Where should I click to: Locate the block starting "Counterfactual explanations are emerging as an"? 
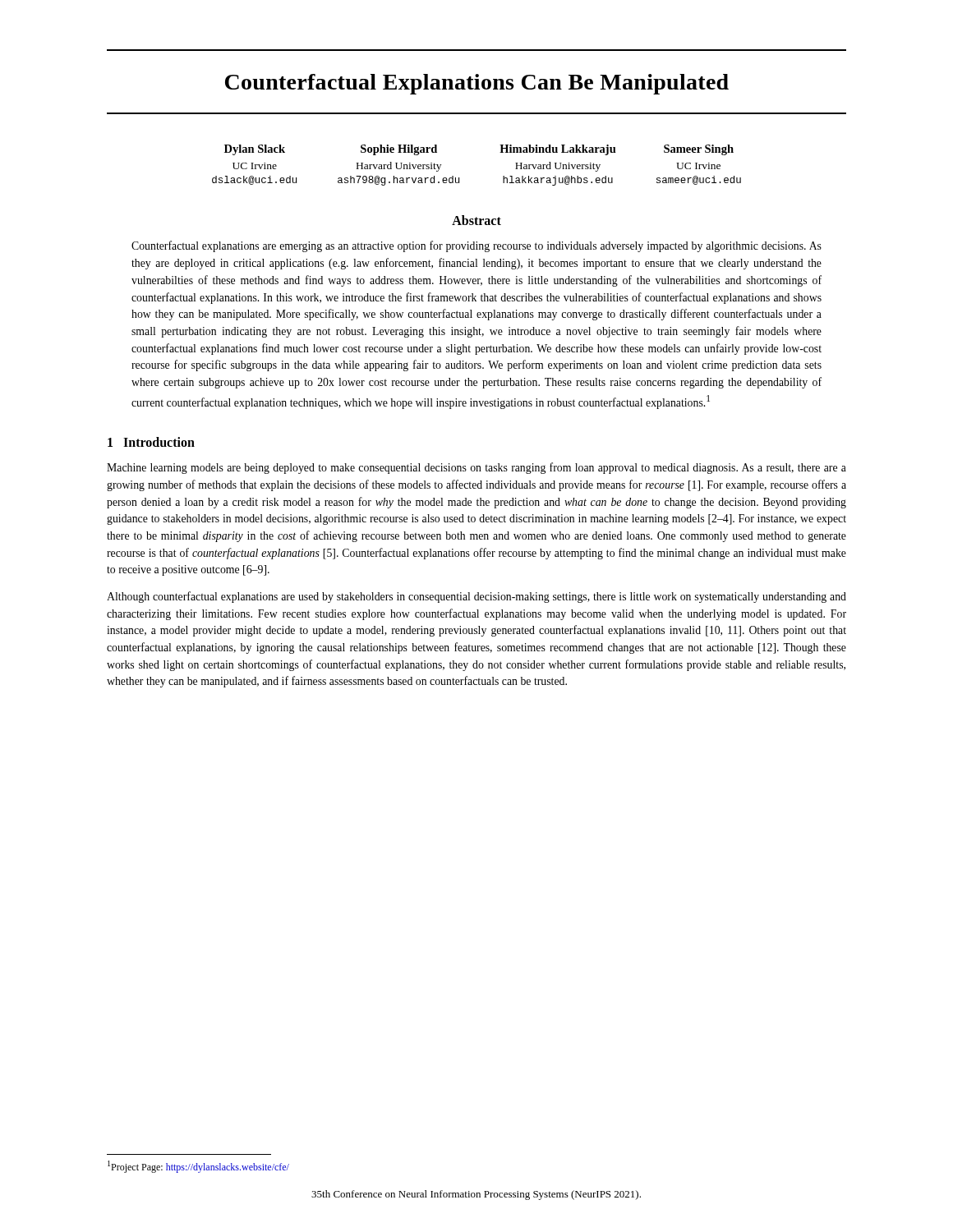coord(476,324)
